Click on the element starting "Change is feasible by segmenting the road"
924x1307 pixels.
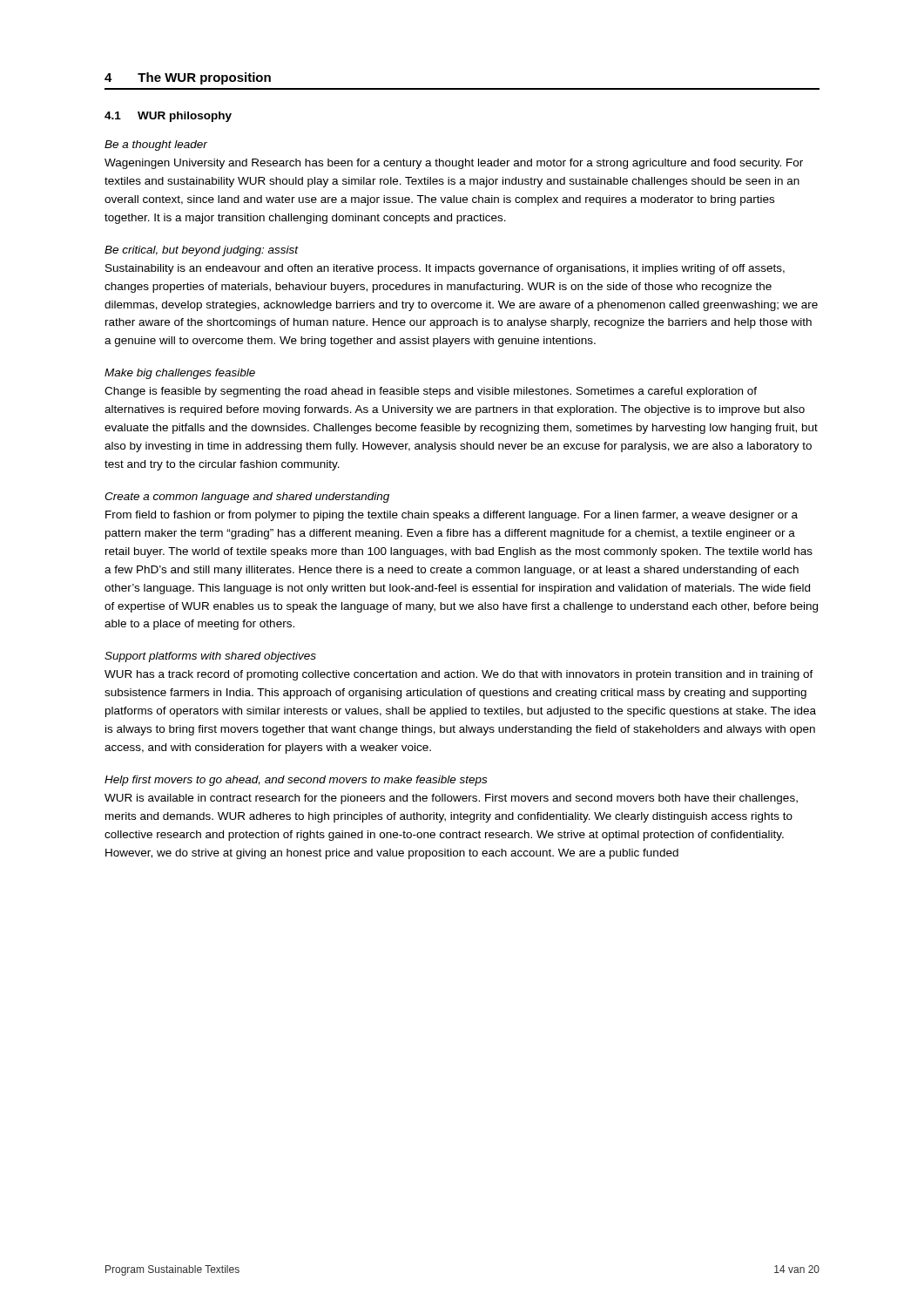pyautogui.click(x=462, y=428)
